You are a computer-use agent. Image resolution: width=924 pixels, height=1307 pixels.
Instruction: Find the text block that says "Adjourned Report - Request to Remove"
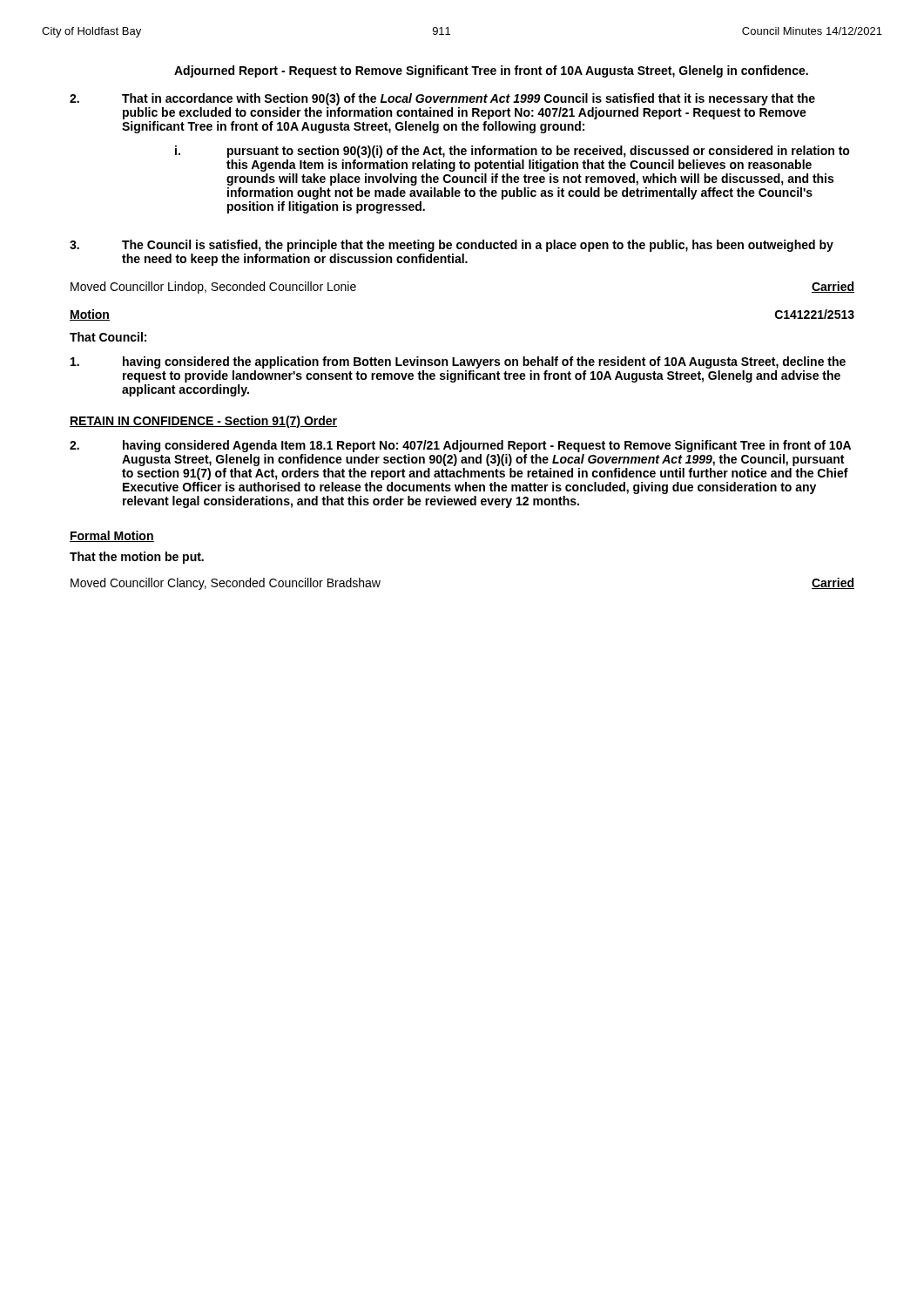click(491, 71)
